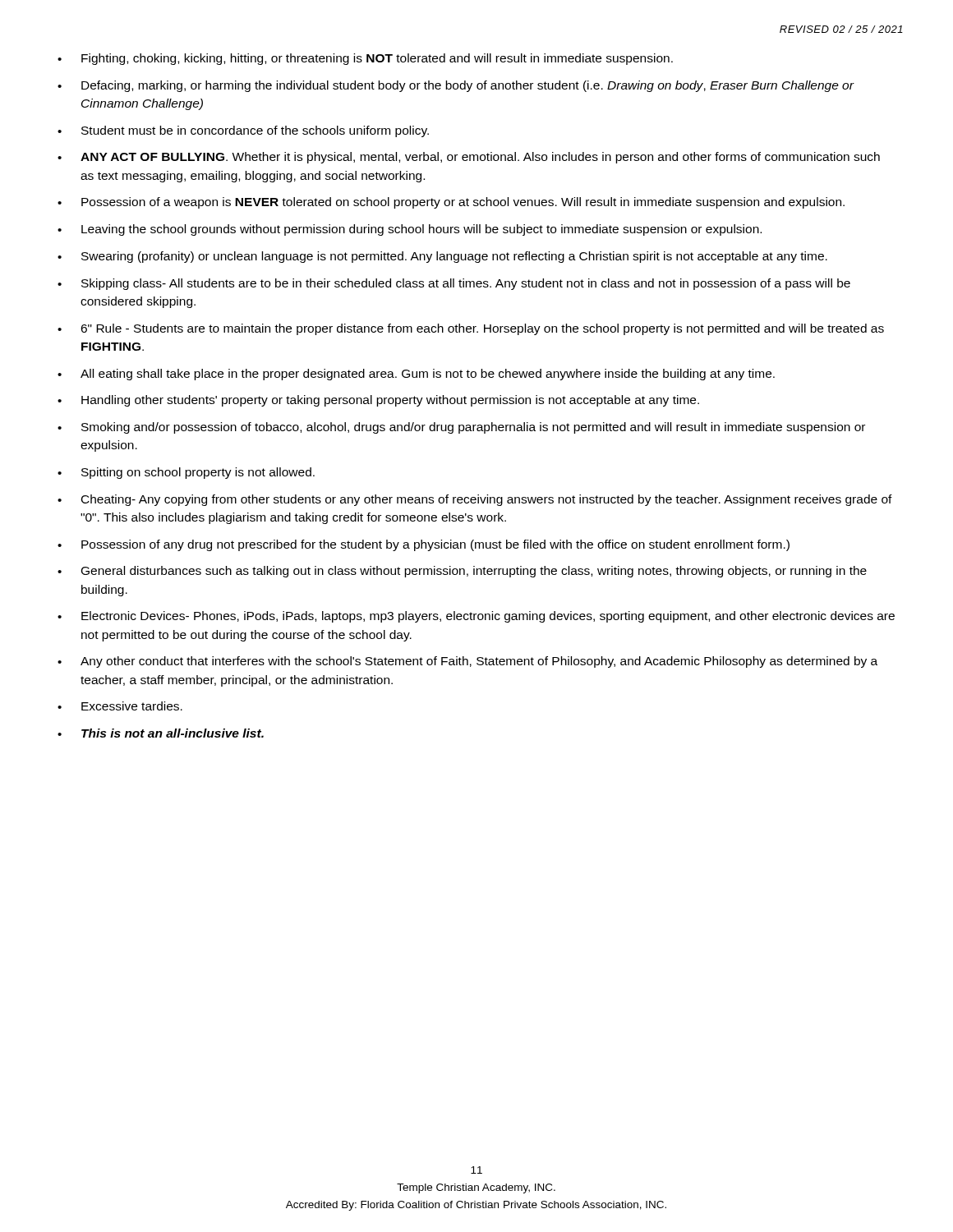The image size is (953, 1232).
Task: Locate the list item with the text "Leaving the school grounds without"
Action: tap(476, 230)
